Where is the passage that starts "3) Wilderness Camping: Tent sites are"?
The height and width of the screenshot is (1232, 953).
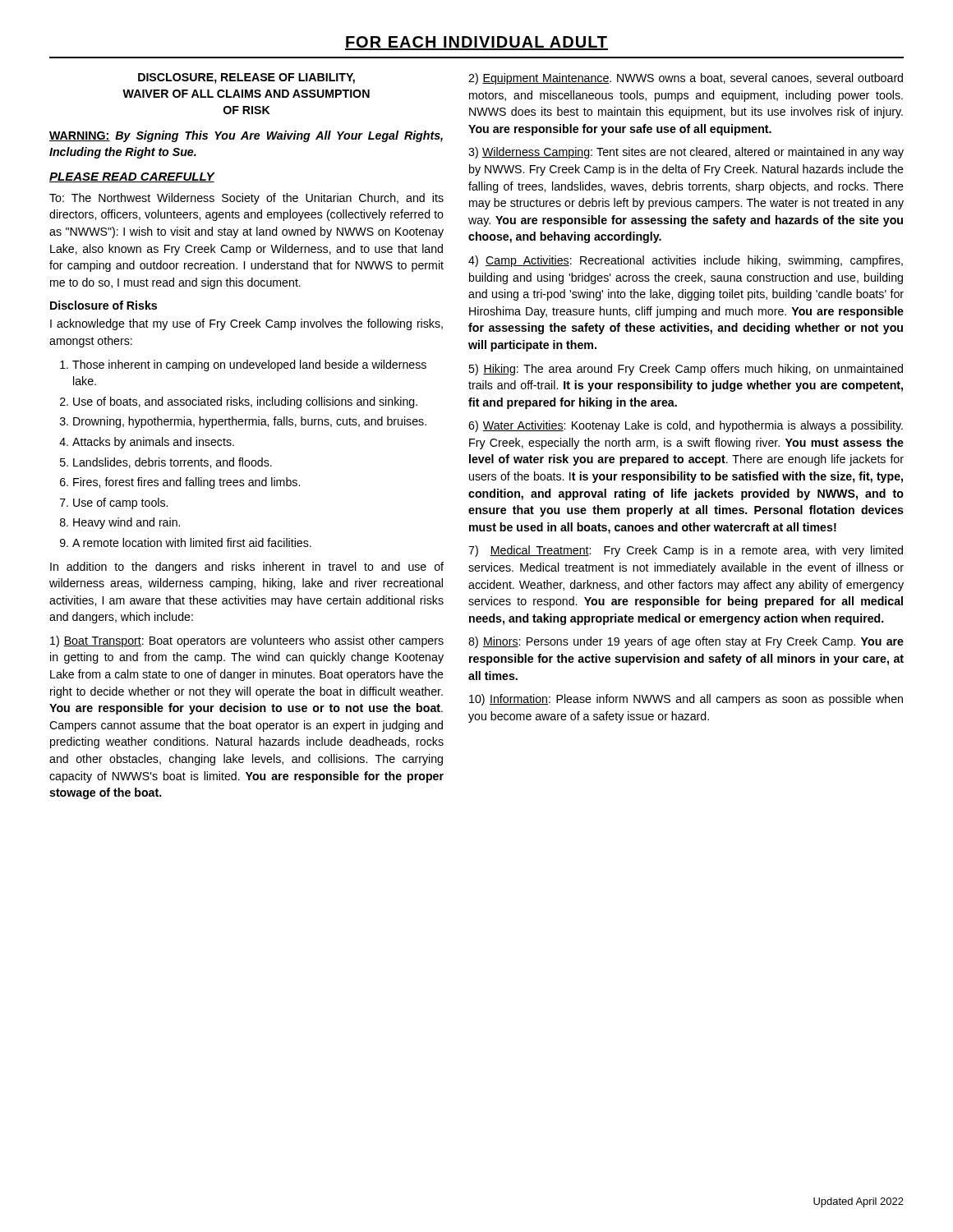pos(686,195)
